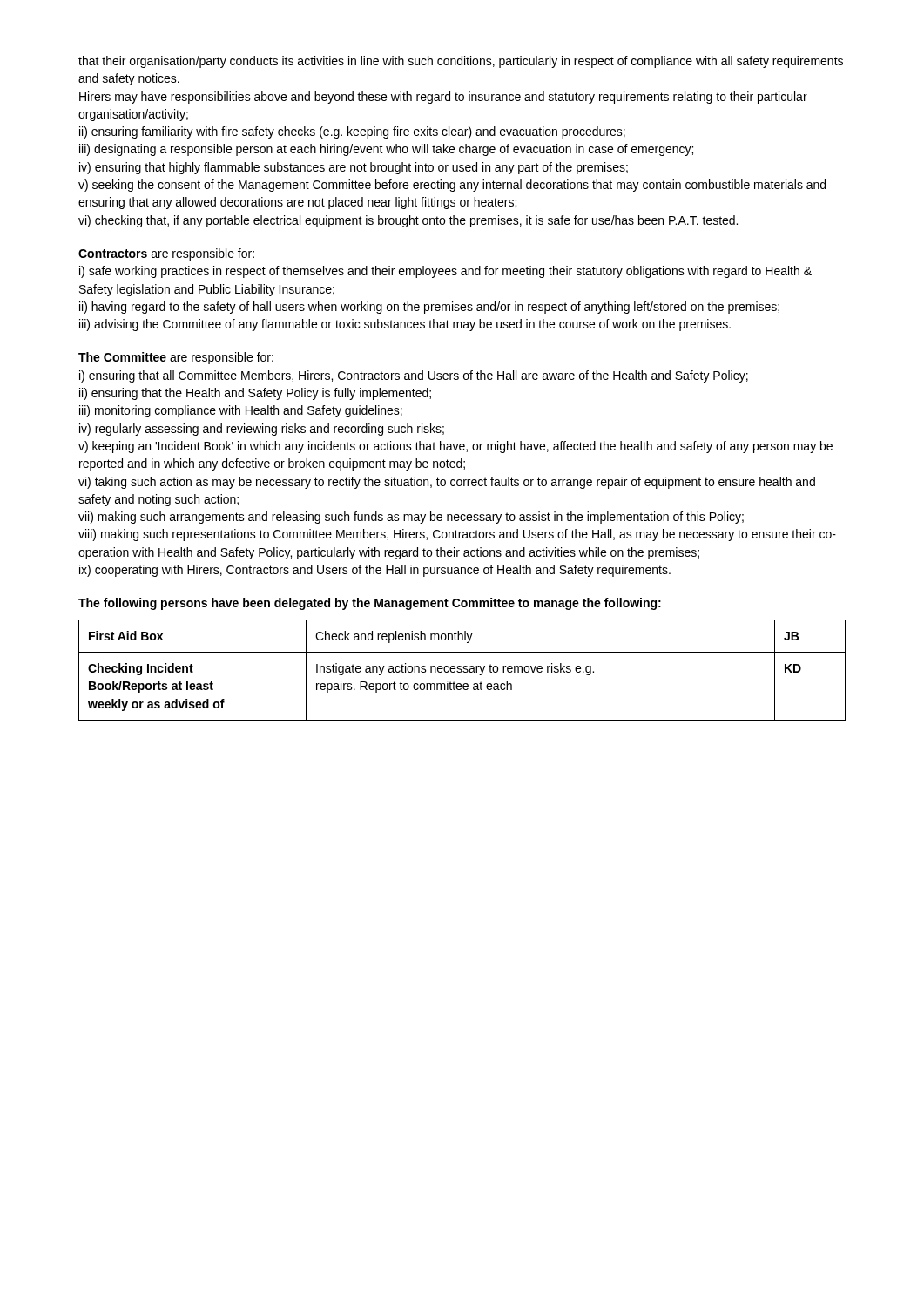The width and height of the screenshot is (924, 1307).
Task: Locate the text block with the text "that their organisation/party conducts its"
Action: point(461,141)
